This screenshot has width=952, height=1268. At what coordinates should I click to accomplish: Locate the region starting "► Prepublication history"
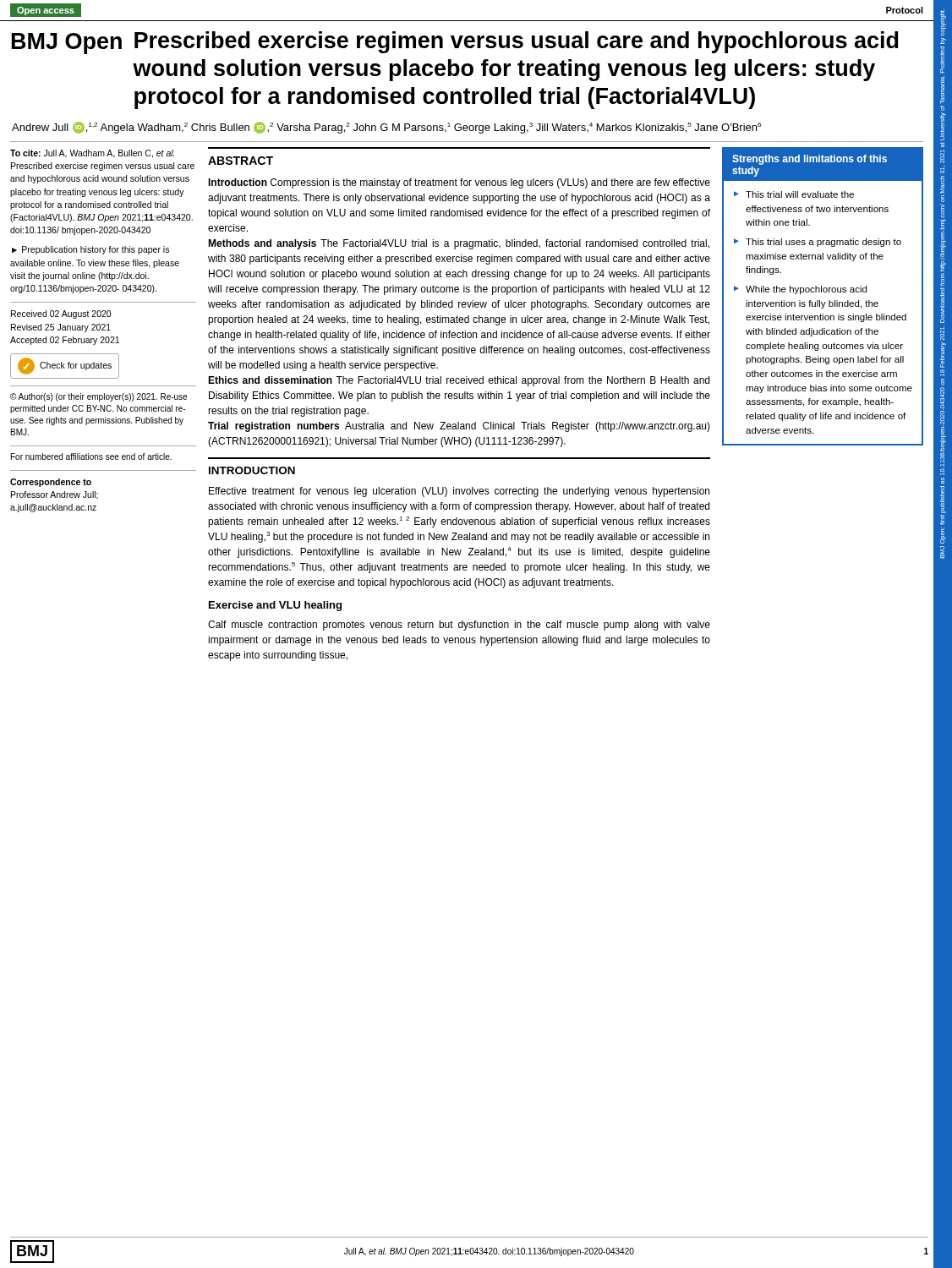click(95, 269)
